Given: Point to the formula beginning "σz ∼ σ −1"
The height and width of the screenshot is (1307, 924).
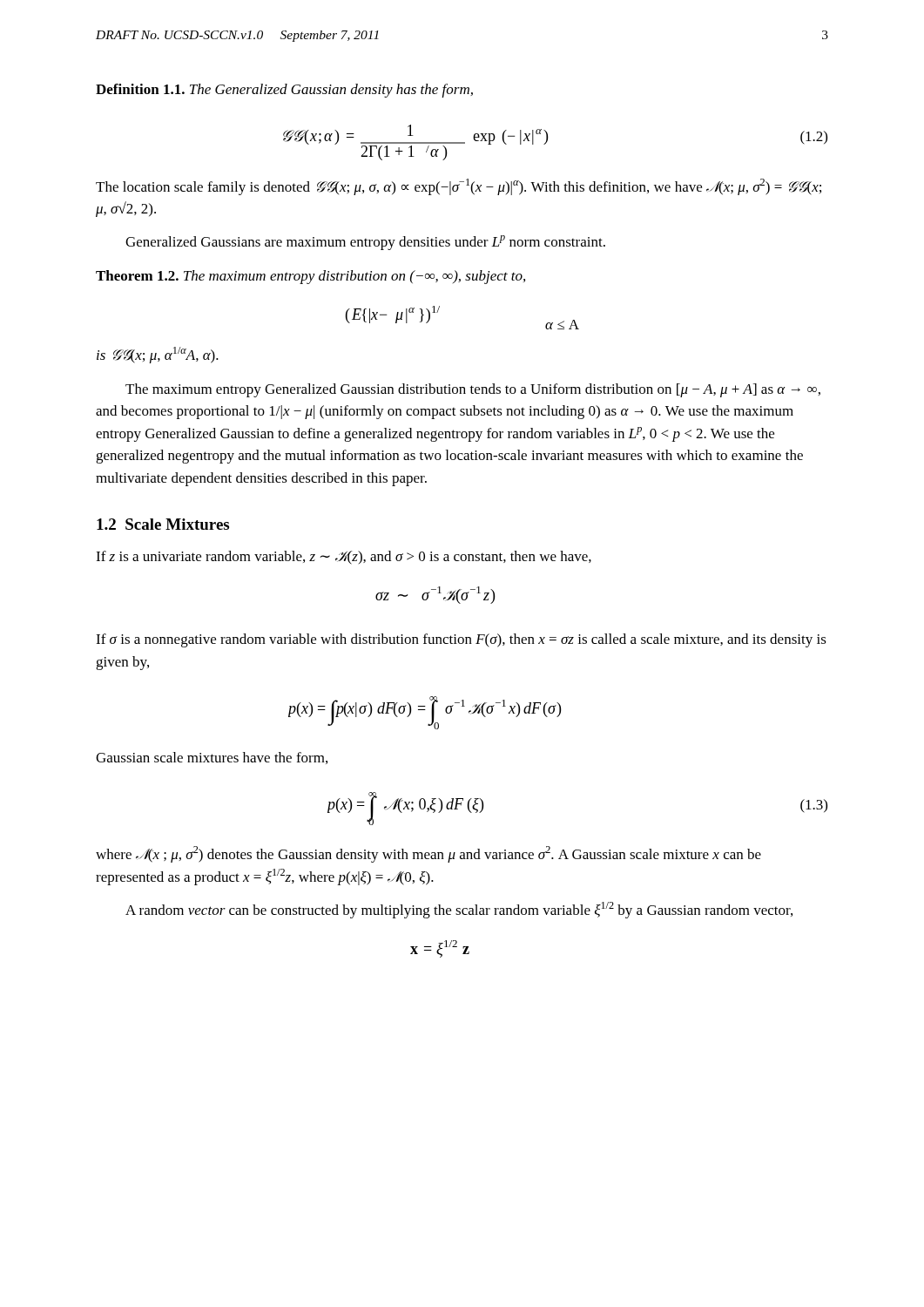Looking at the screenshot, I should click(462, 594).
